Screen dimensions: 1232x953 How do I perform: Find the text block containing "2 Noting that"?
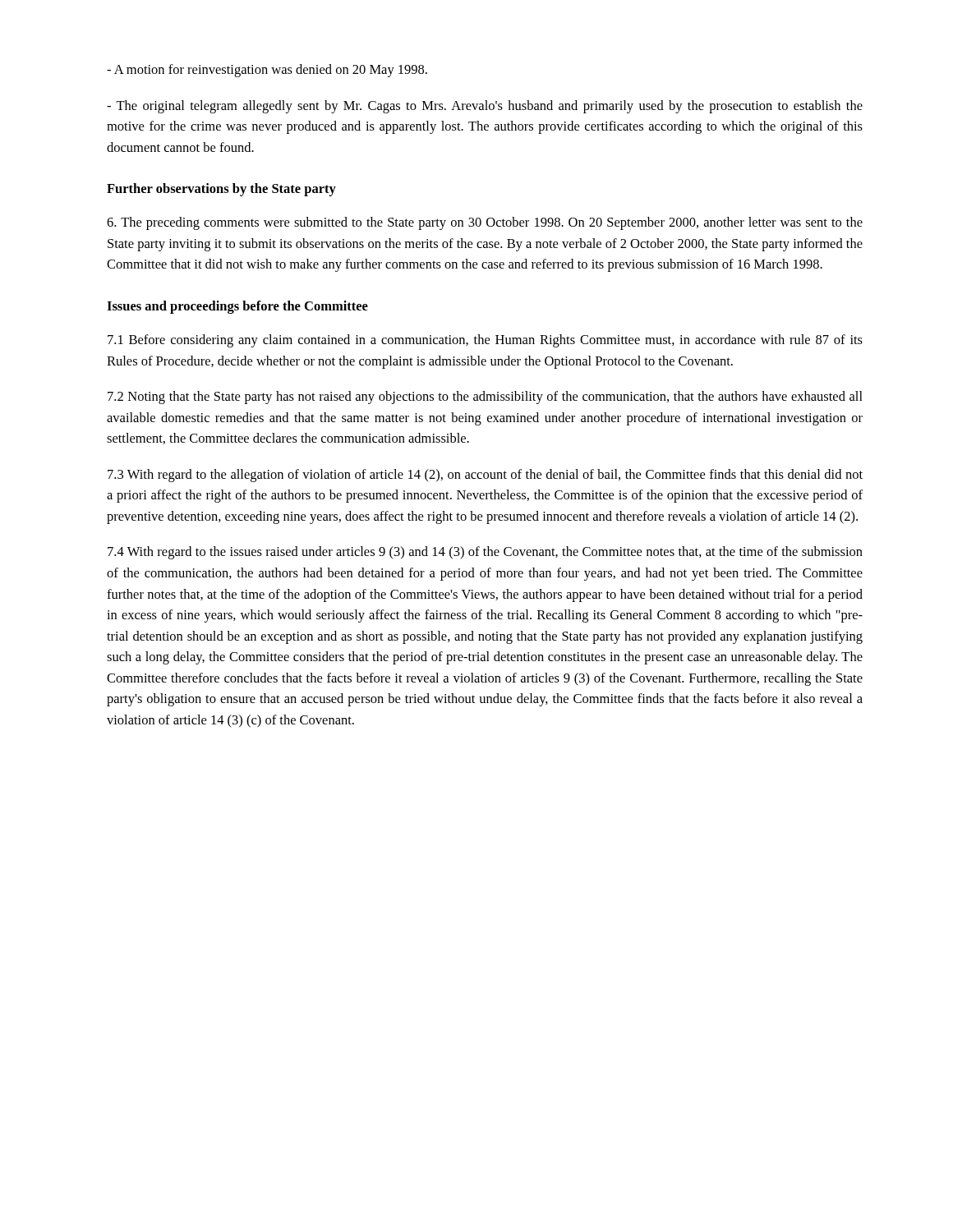pyautogui.click(x=485, y=417)
